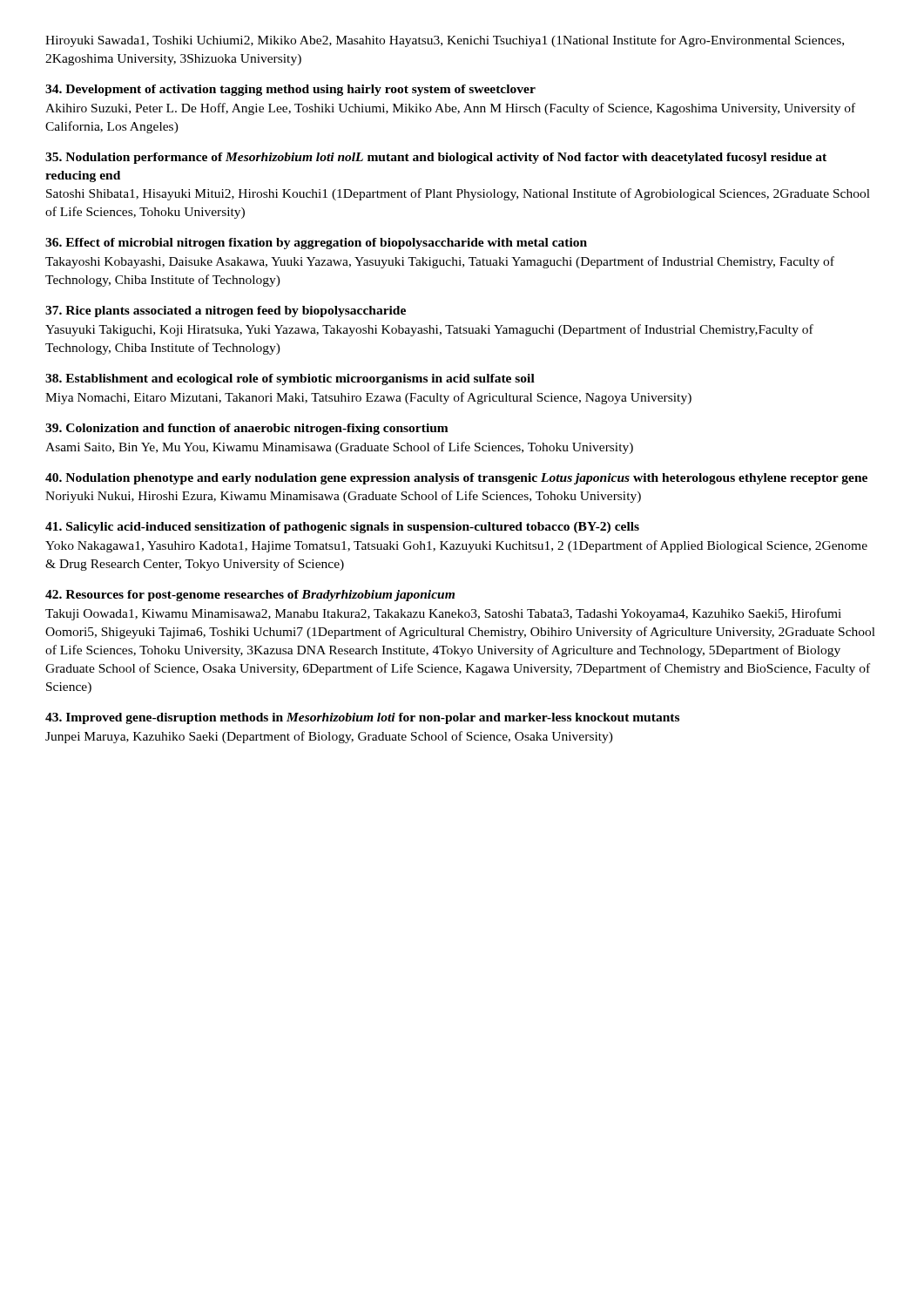
Task: Select the passage starting "38. Establishment and ecological role of symbiotic"
Action: coord(462,388)
